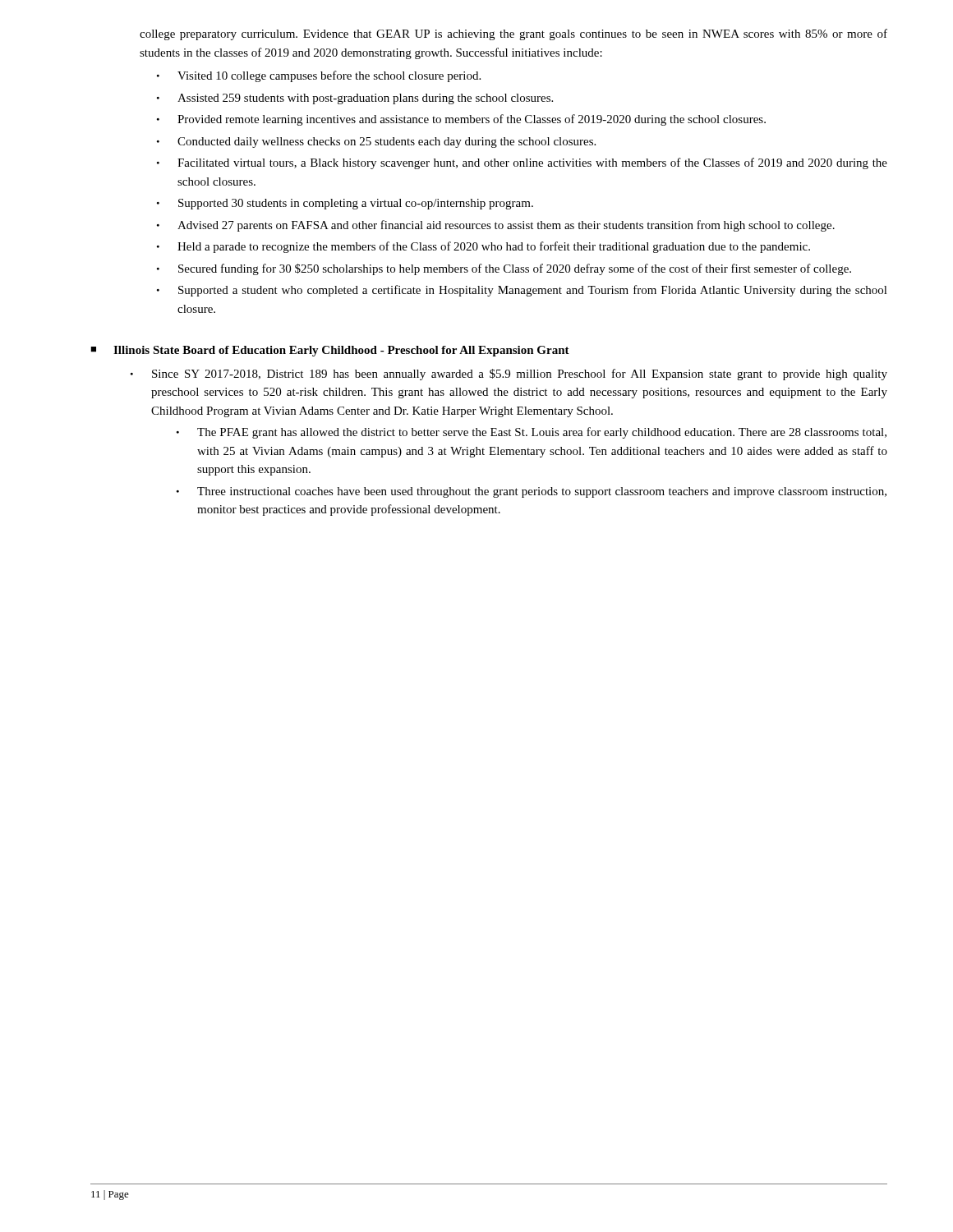This screenshot has width=953, height=1232.
Task: Navigate to the region starting "● Facilitated virtual tours,"
Action: tap(522, 172)
